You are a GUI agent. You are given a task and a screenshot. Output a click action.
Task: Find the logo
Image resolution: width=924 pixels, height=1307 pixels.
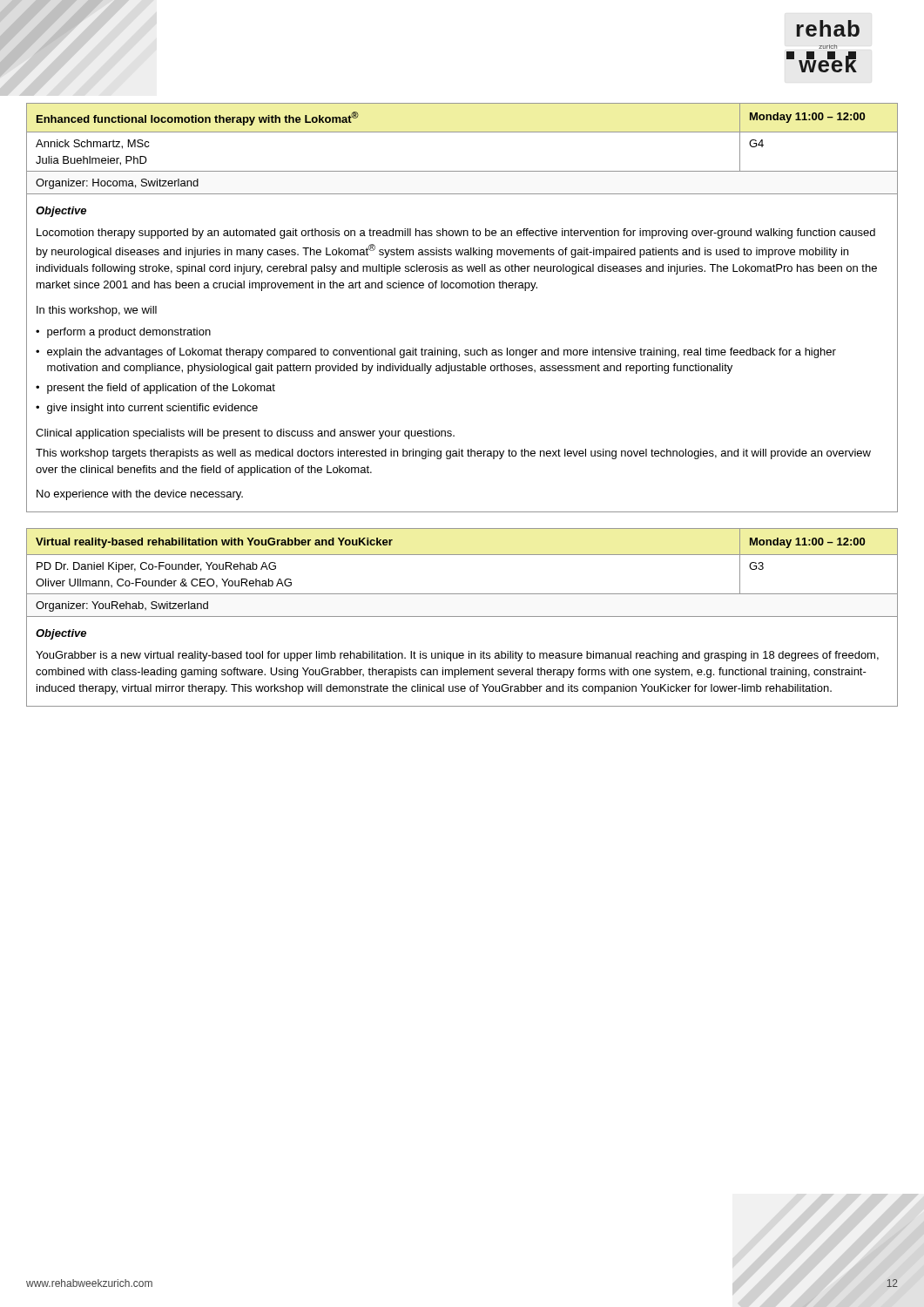(828, 48)
